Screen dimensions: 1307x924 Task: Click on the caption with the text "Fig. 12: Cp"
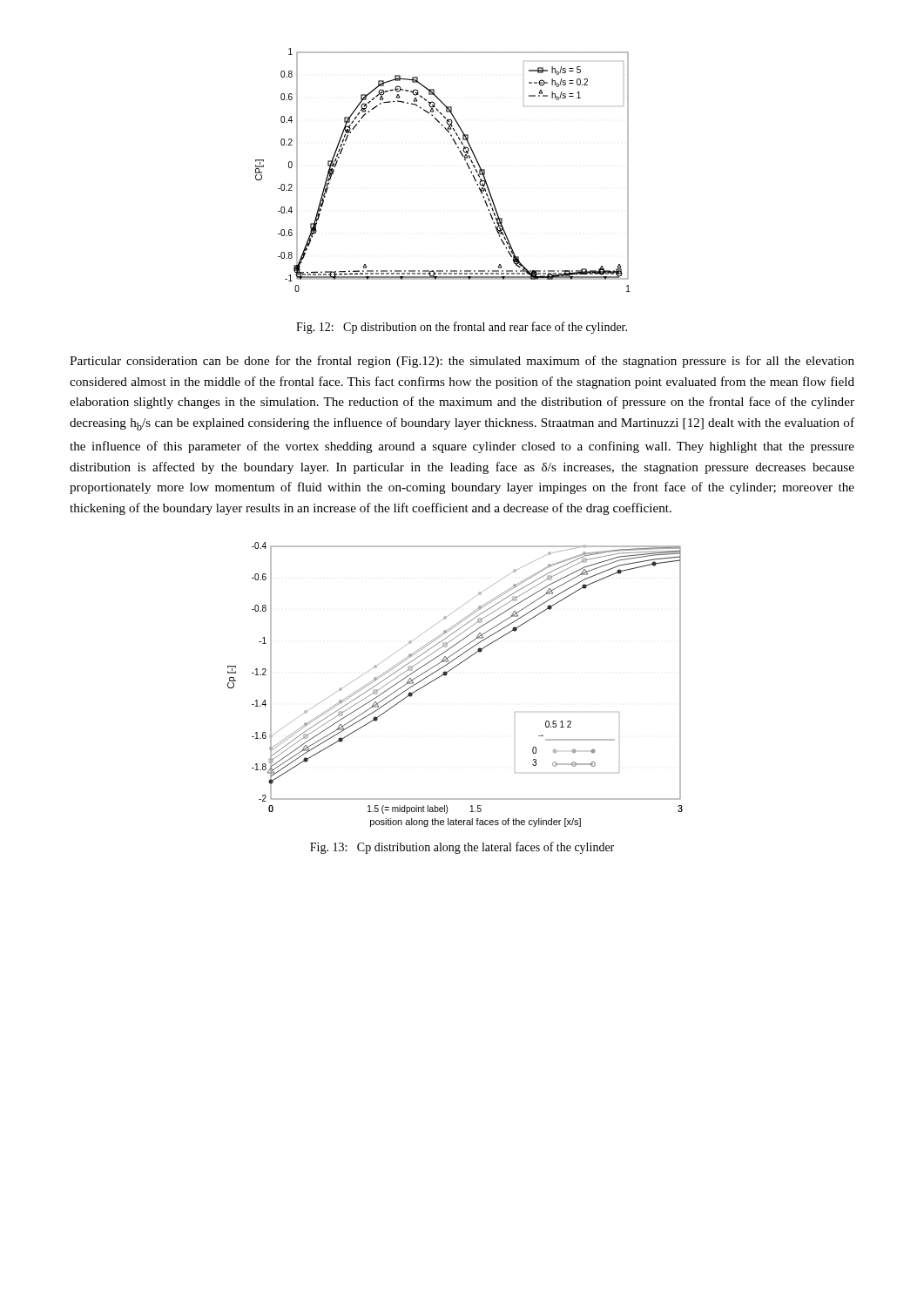tap(462, 327)
